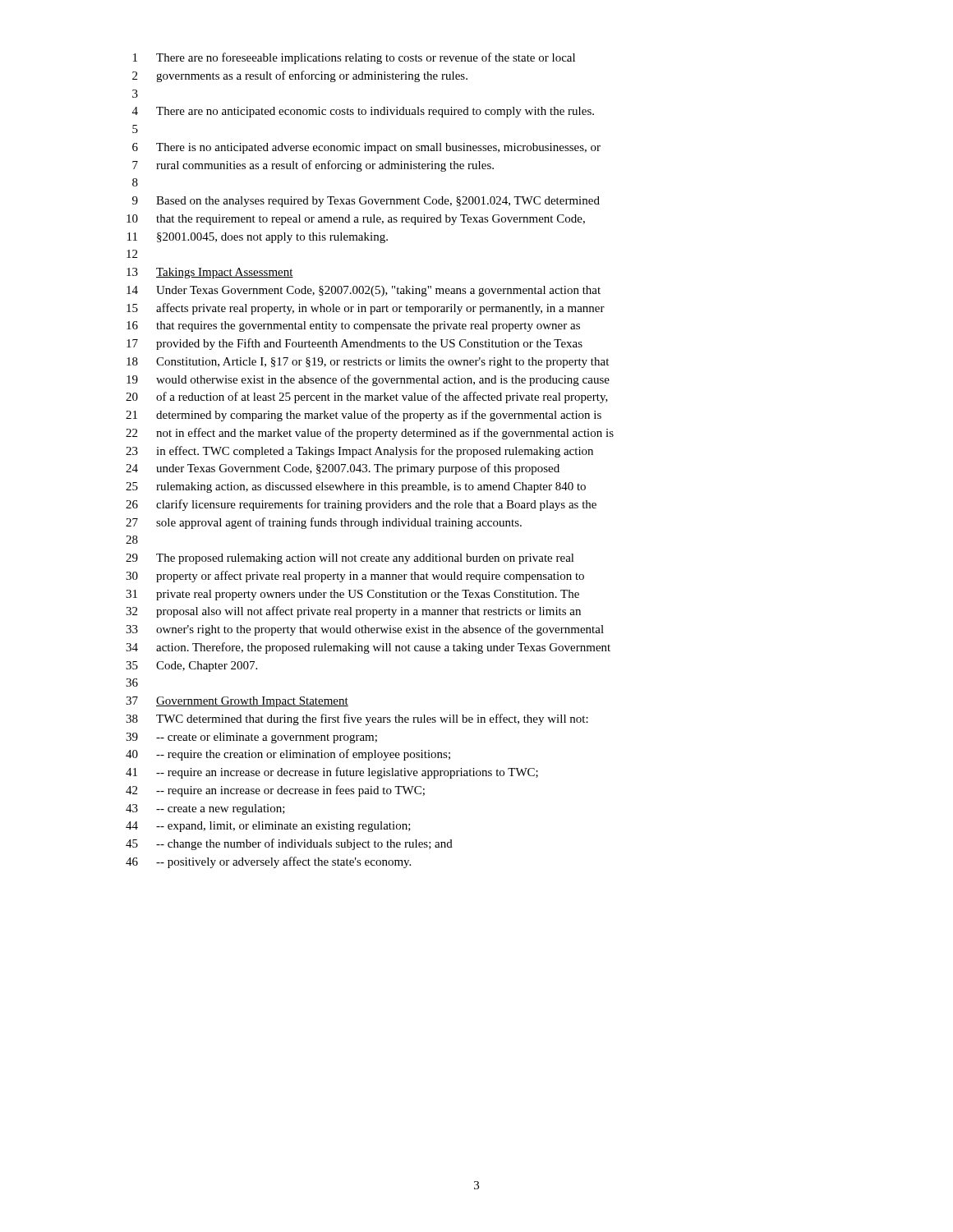953x1232 pixels.
Task: Point to the block beginning "44 -- expand,"
Action: [x=268, y=827]
